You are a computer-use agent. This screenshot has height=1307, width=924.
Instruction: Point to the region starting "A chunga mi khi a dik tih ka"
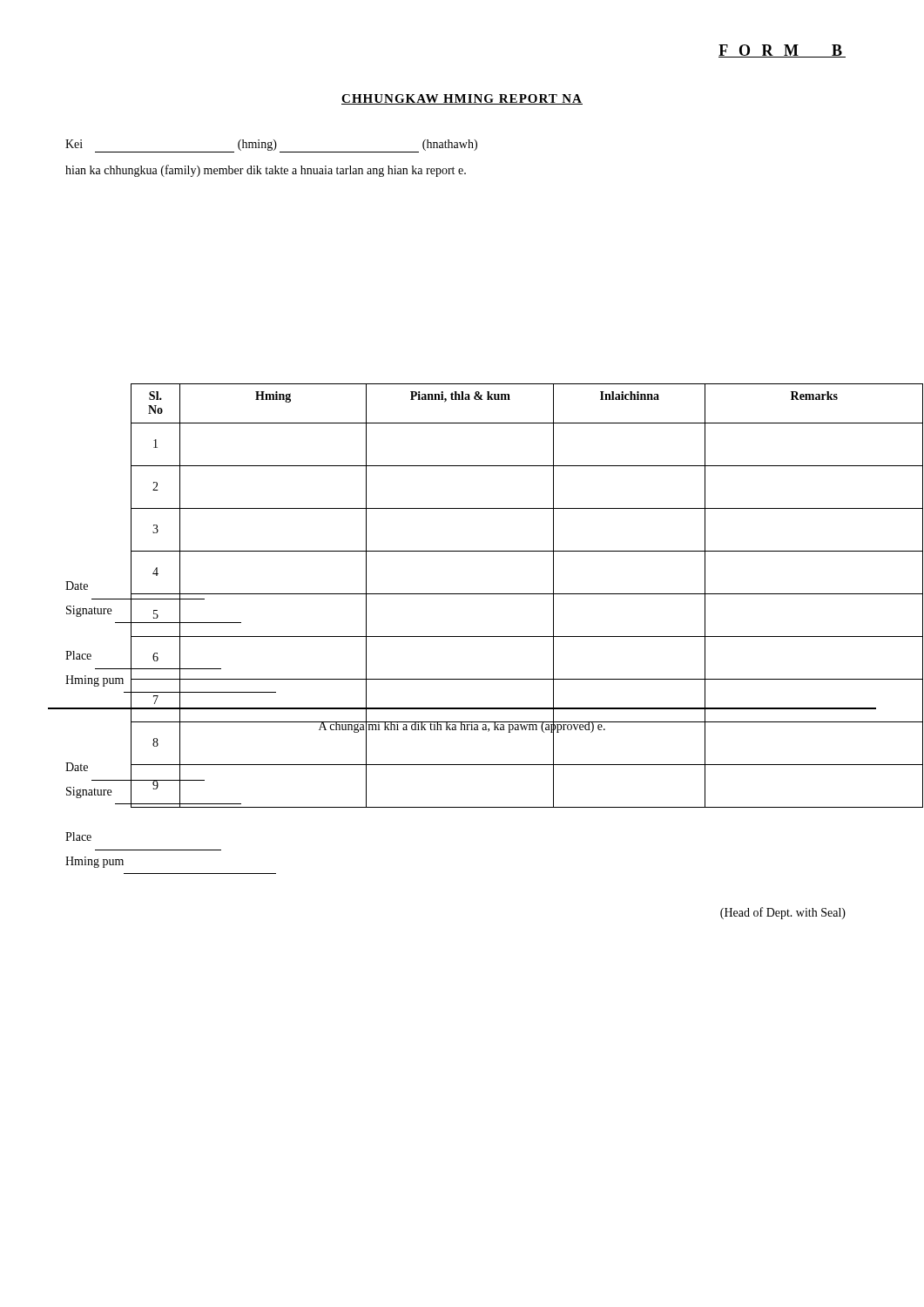click(462, 726)
